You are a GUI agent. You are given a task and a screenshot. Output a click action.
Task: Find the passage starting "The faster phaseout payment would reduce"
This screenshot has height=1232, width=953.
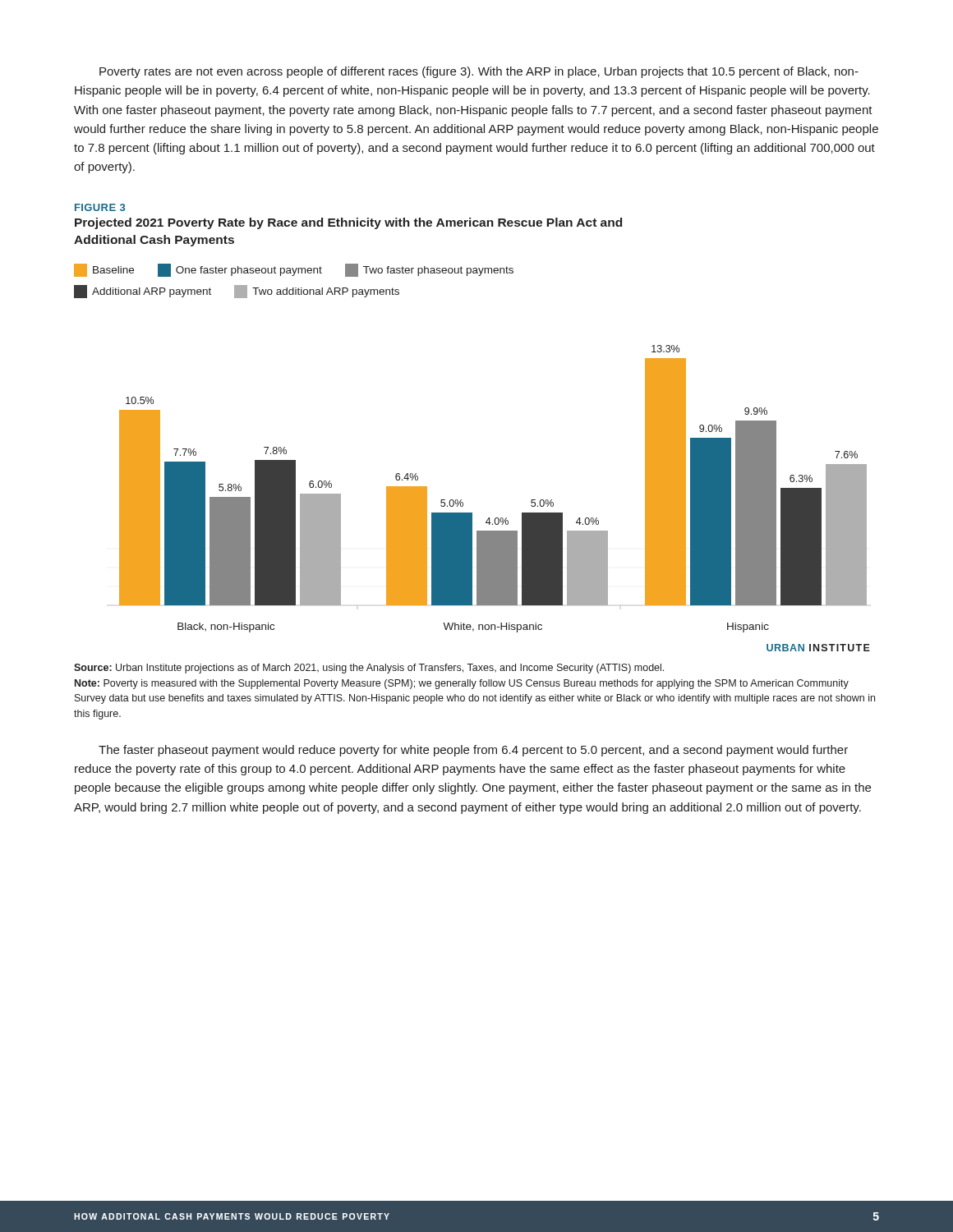pos(476,778)
